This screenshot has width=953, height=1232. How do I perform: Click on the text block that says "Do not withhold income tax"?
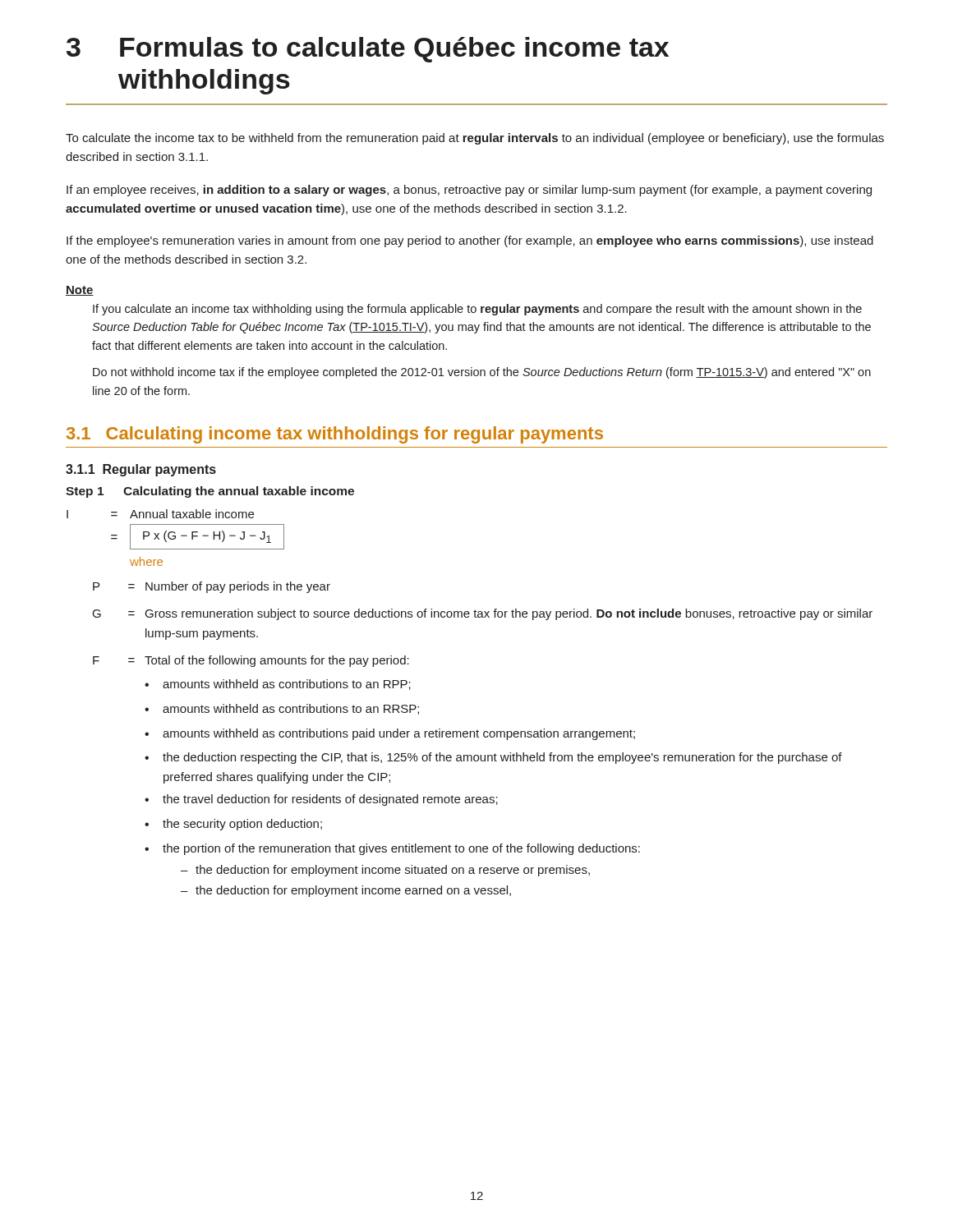482,381
